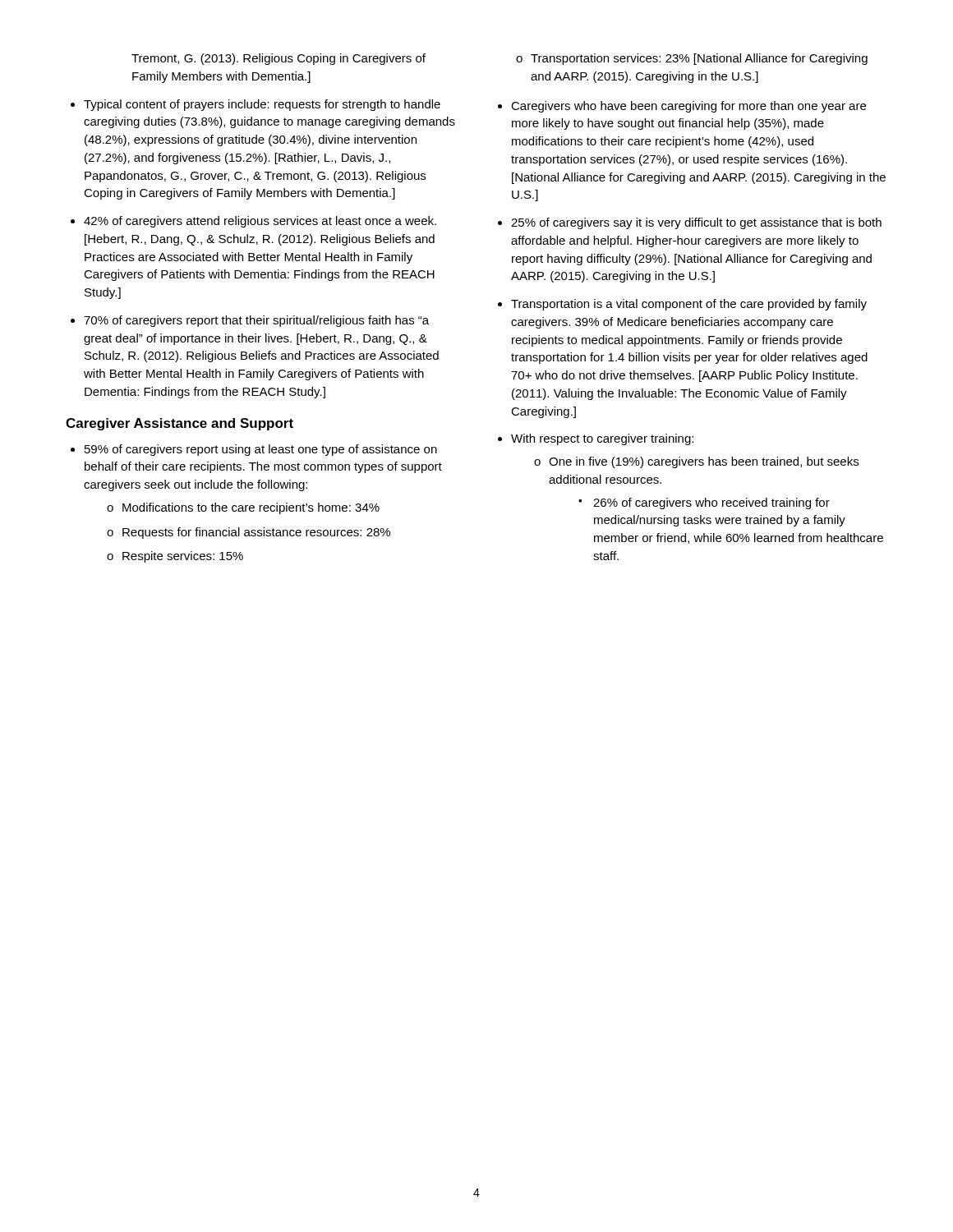Select the text block starting "Transportation is a vital component of the"

click(689, 357)
